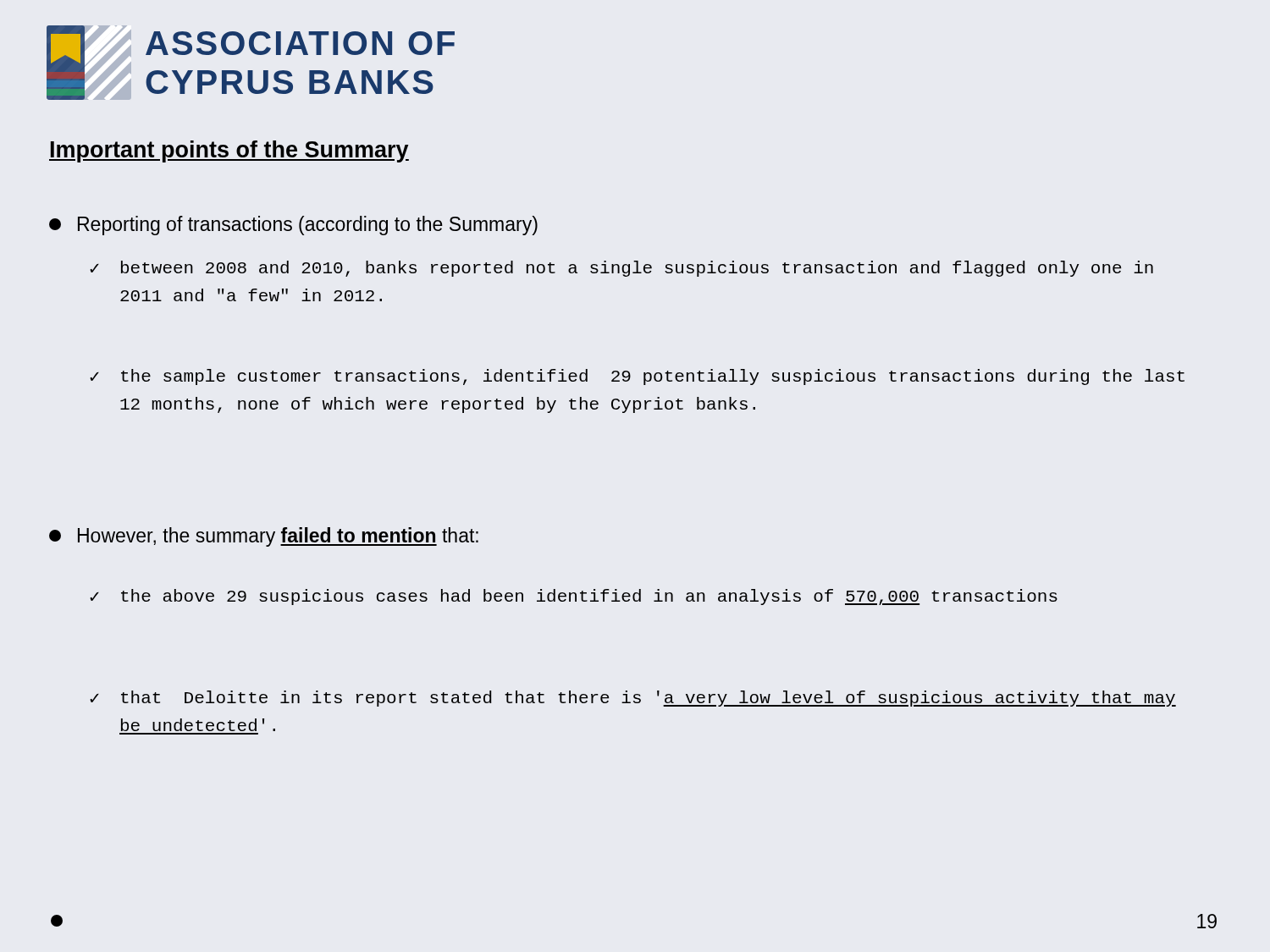1270x952 pixels.
Task: Select a section header
Action: (229, 150)
